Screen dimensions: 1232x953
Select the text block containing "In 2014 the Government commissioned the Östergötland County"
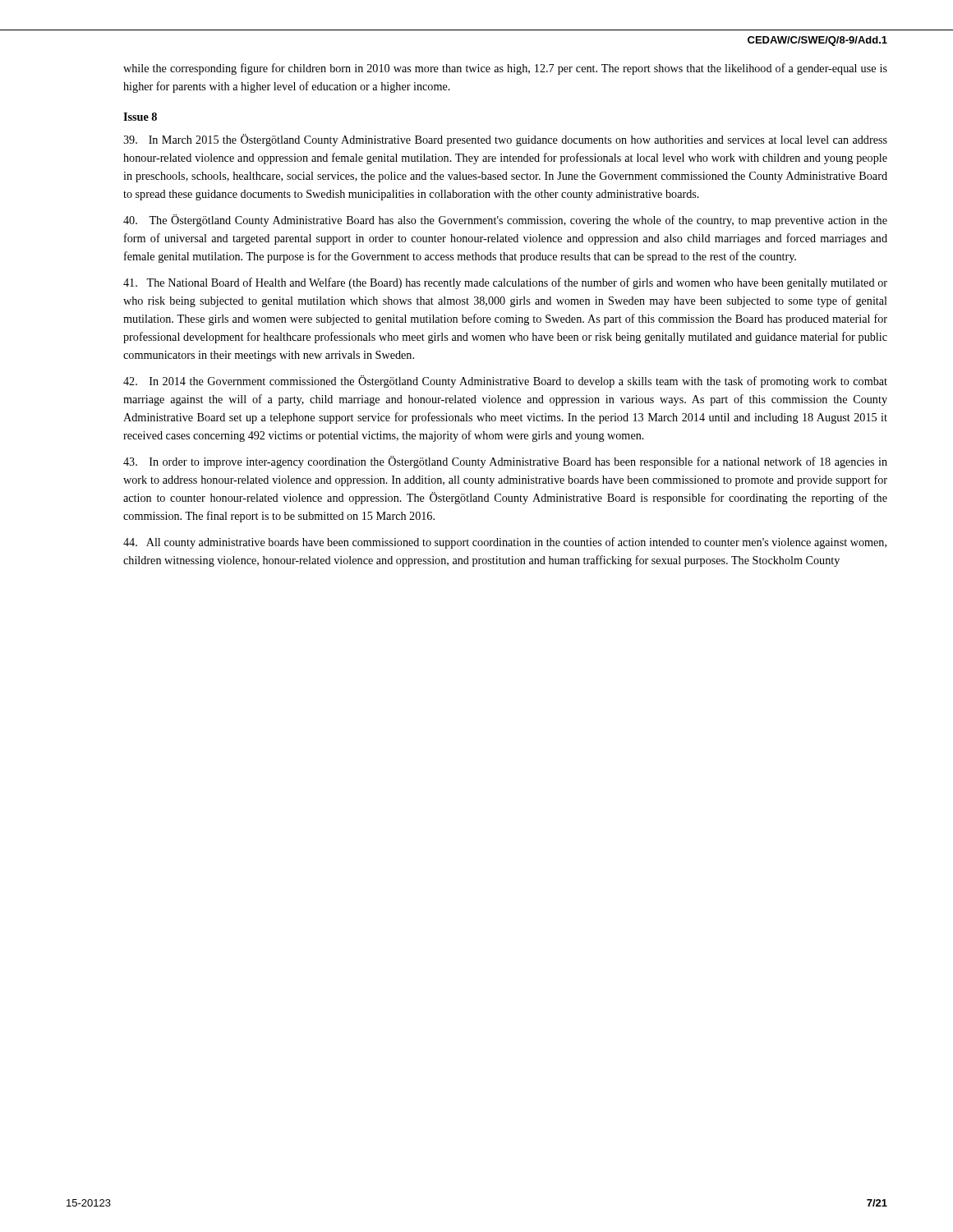(505, 408)
